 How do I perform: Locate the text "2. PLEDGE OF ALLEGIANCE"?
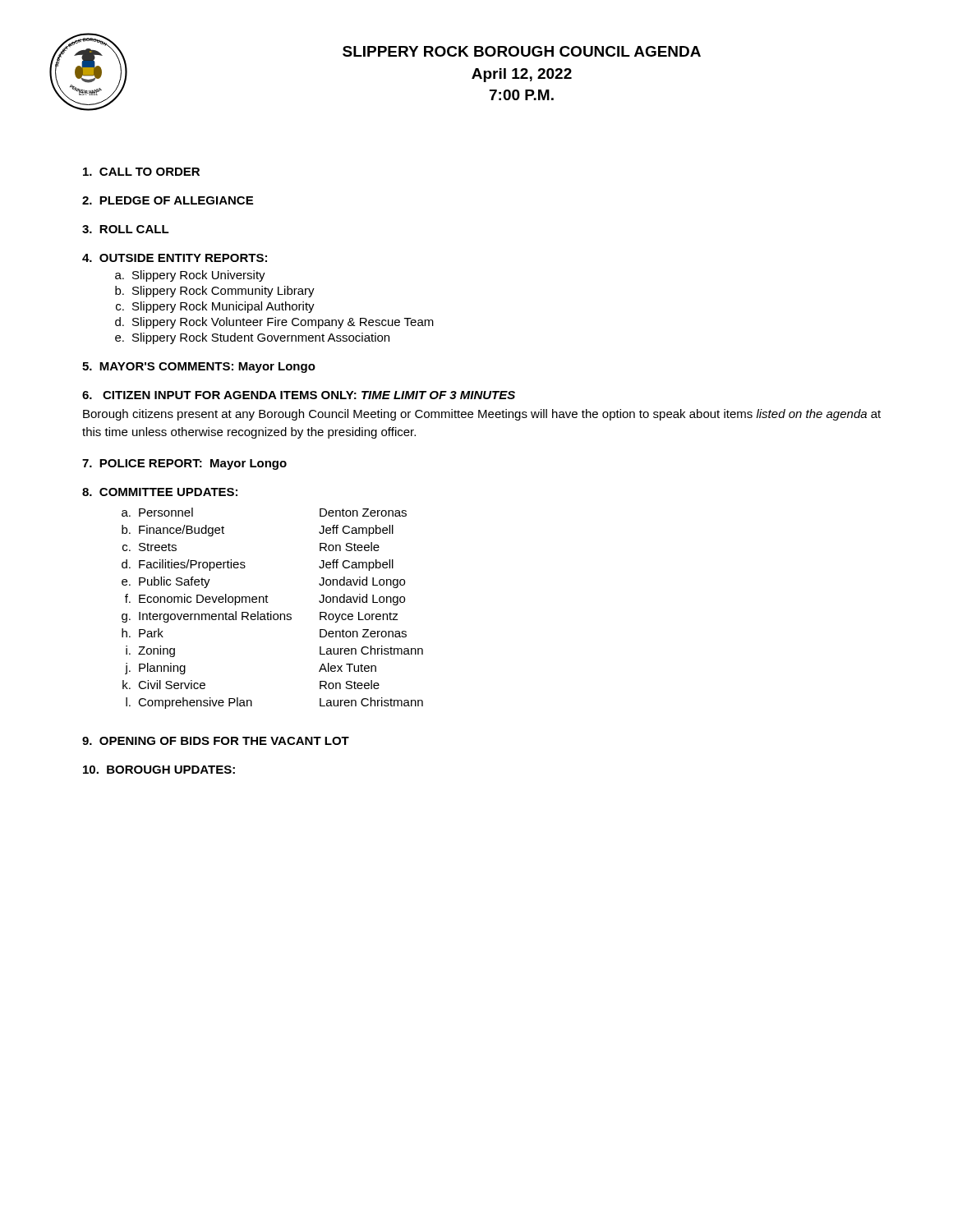click(168, 200)
